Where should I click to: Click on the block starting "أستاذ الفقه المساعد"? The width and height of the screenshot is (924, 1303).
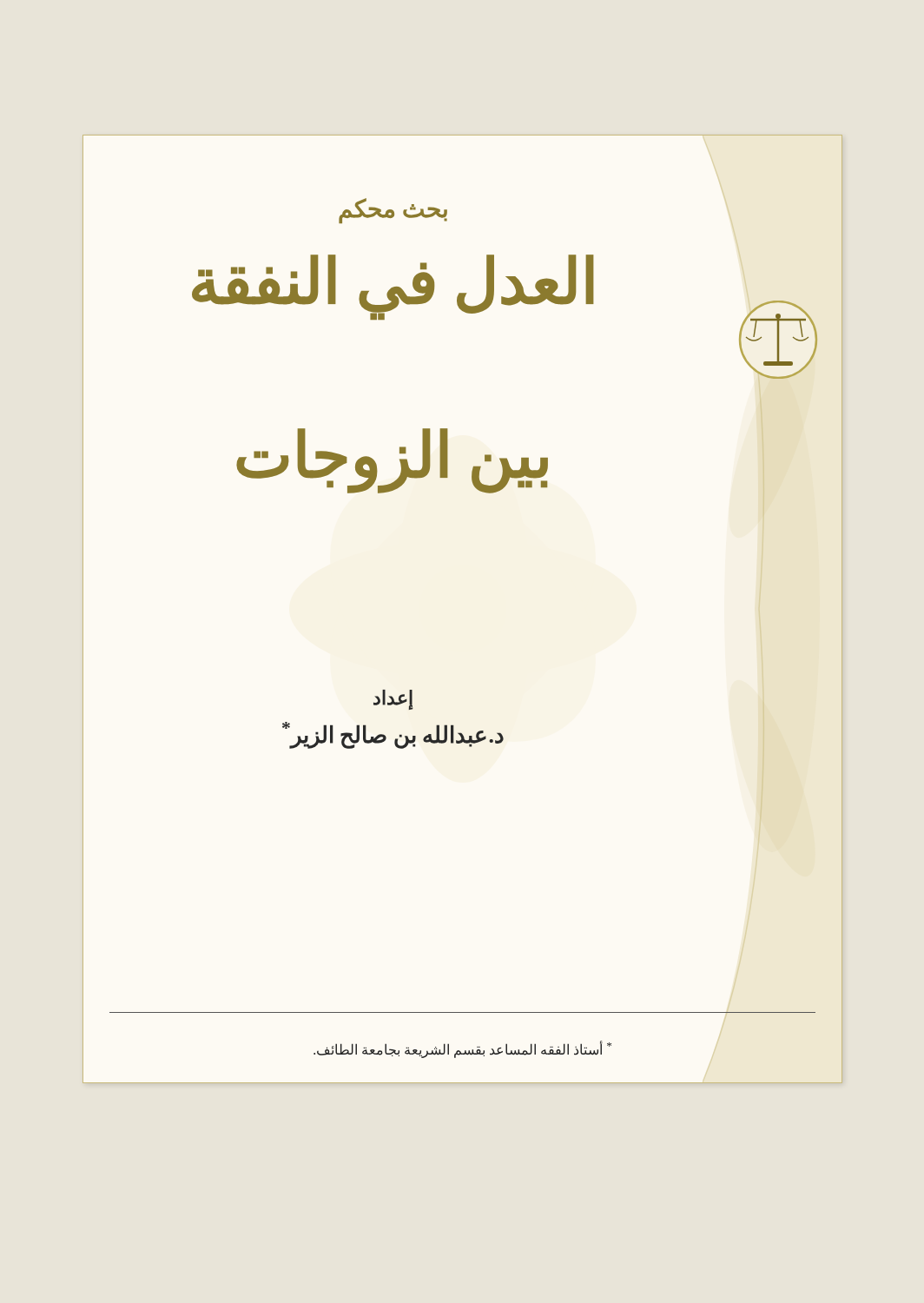(x=462, y=1048)
